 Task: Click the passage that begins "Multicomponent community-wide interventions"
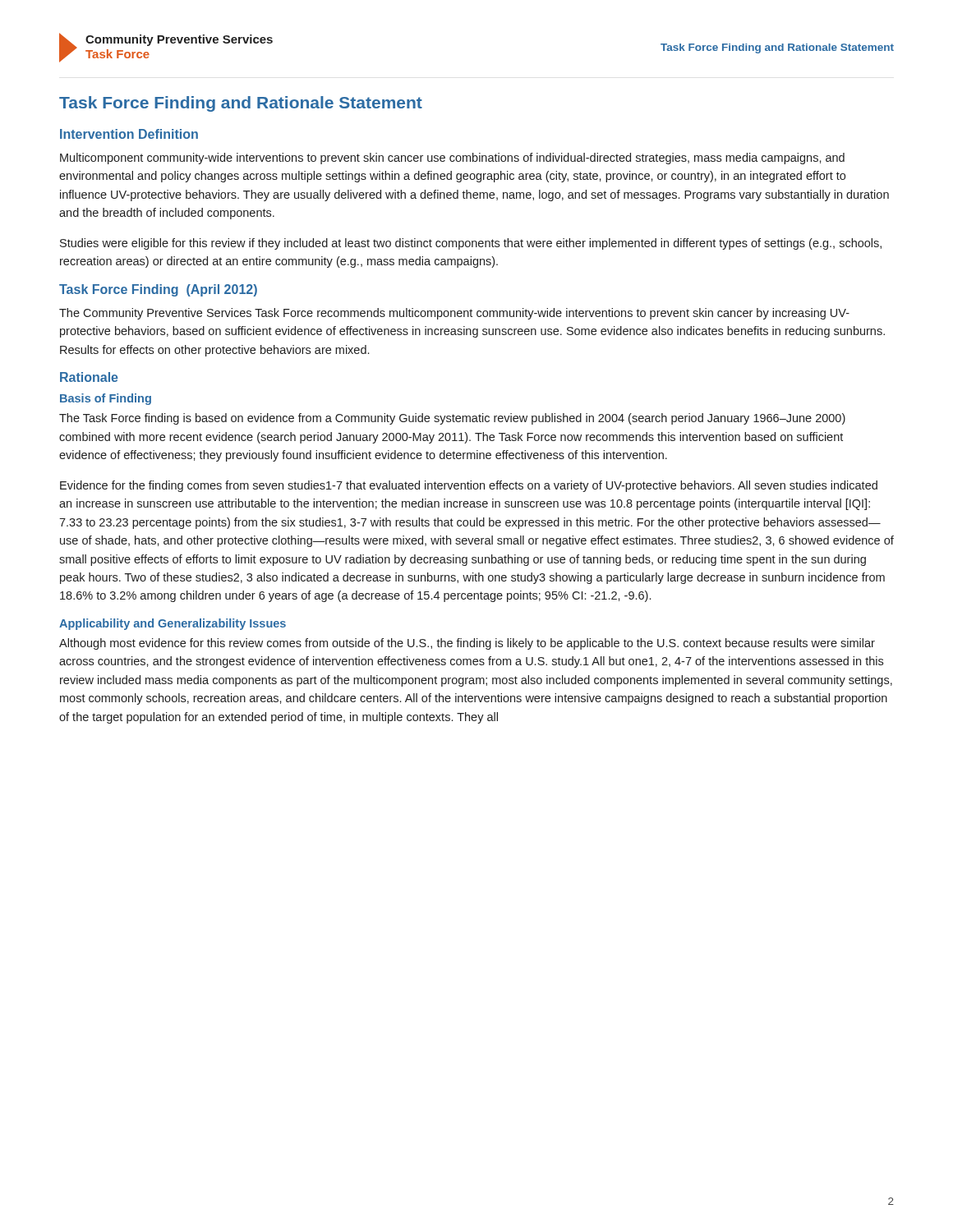click(x=474, y=185)
